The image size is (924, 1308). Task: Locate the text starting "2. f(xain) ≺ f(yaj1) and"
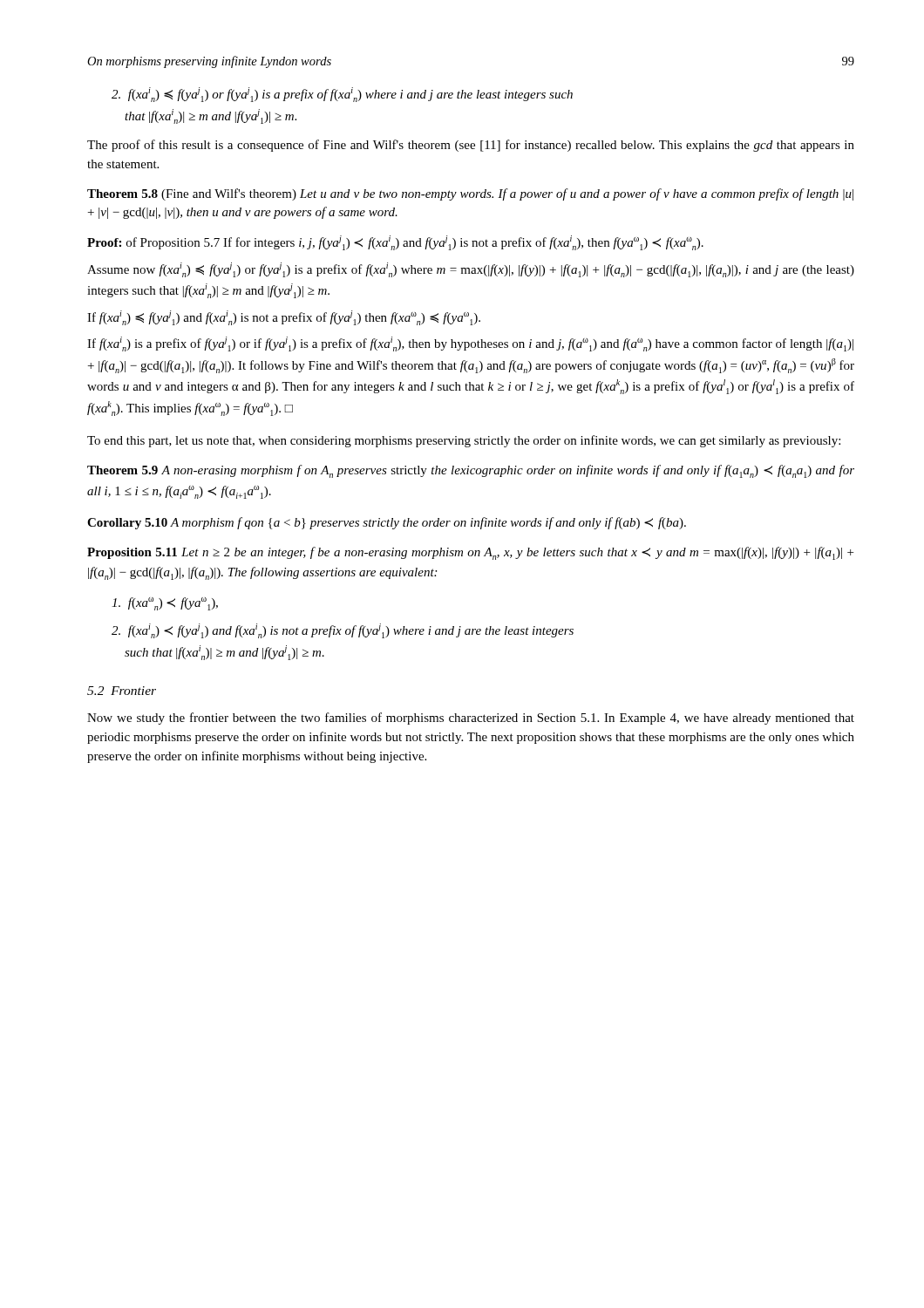[x=343, y=642]
